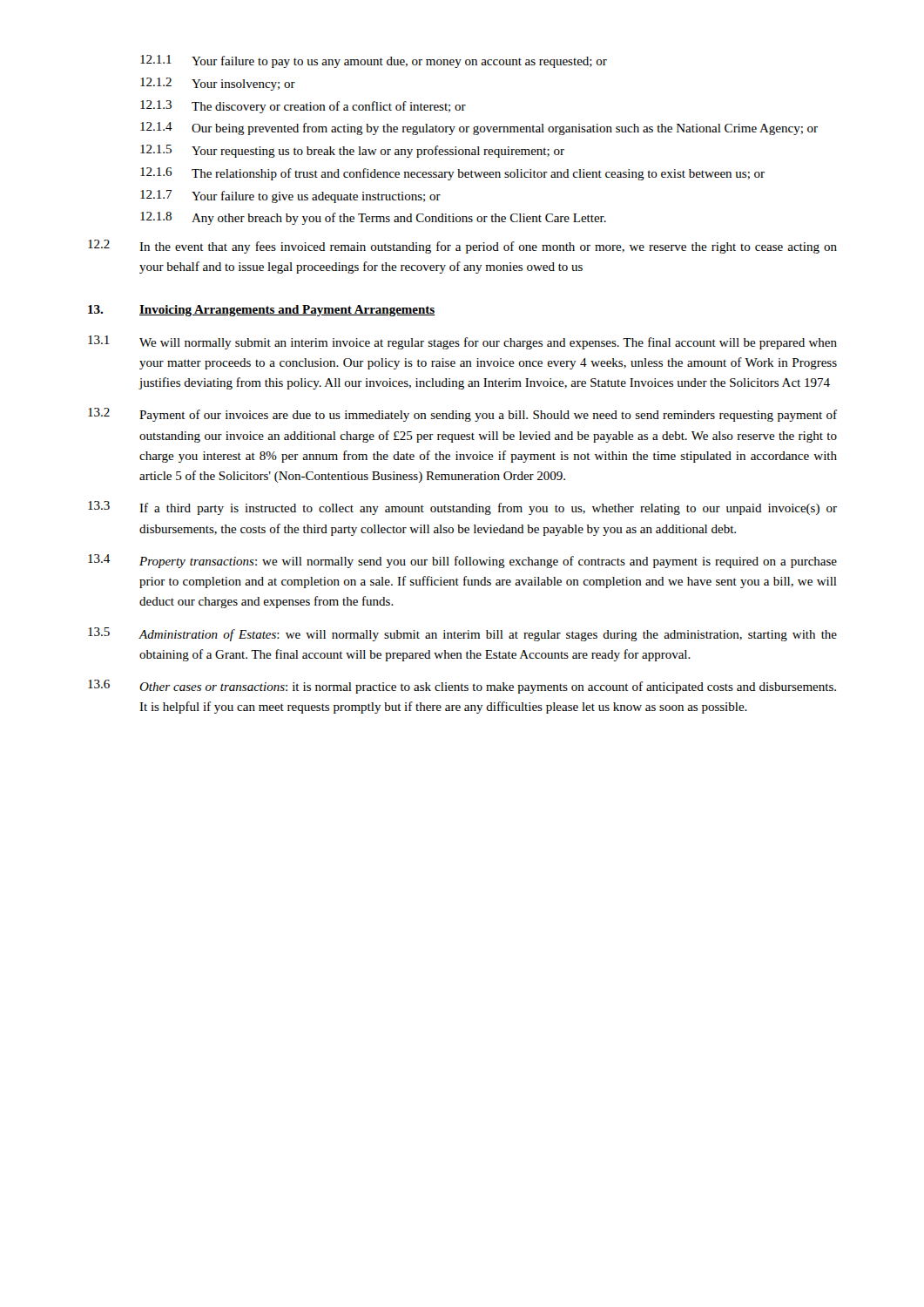Screen dimensions: 1307x924
Task: Click on the region starting "12.1.3 The discovery or creation of a conflict"
Action: [x=303, y=107]
